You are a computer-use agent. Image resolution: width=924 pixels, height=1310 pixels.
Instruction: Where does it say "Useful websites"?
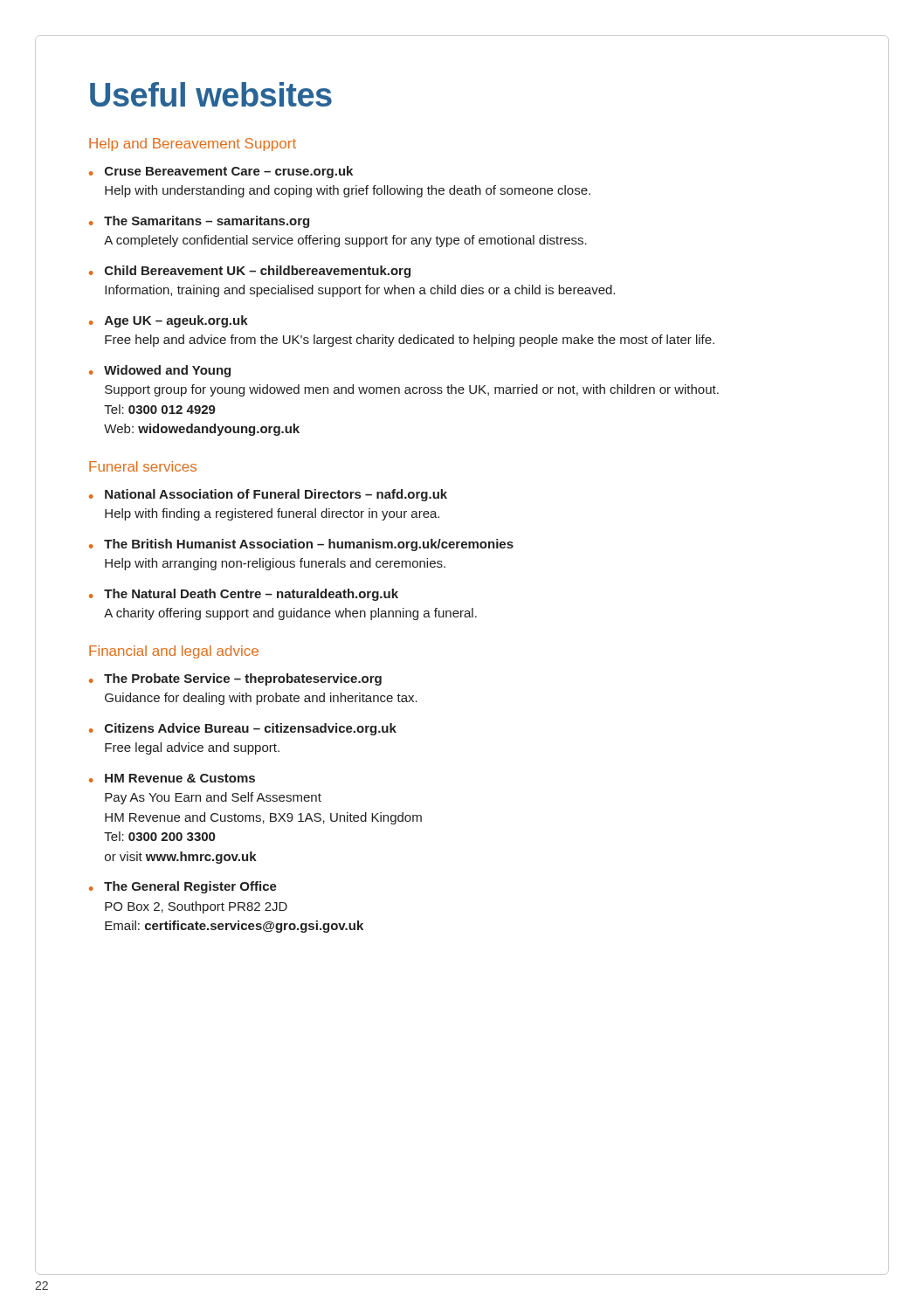[210, 96]
